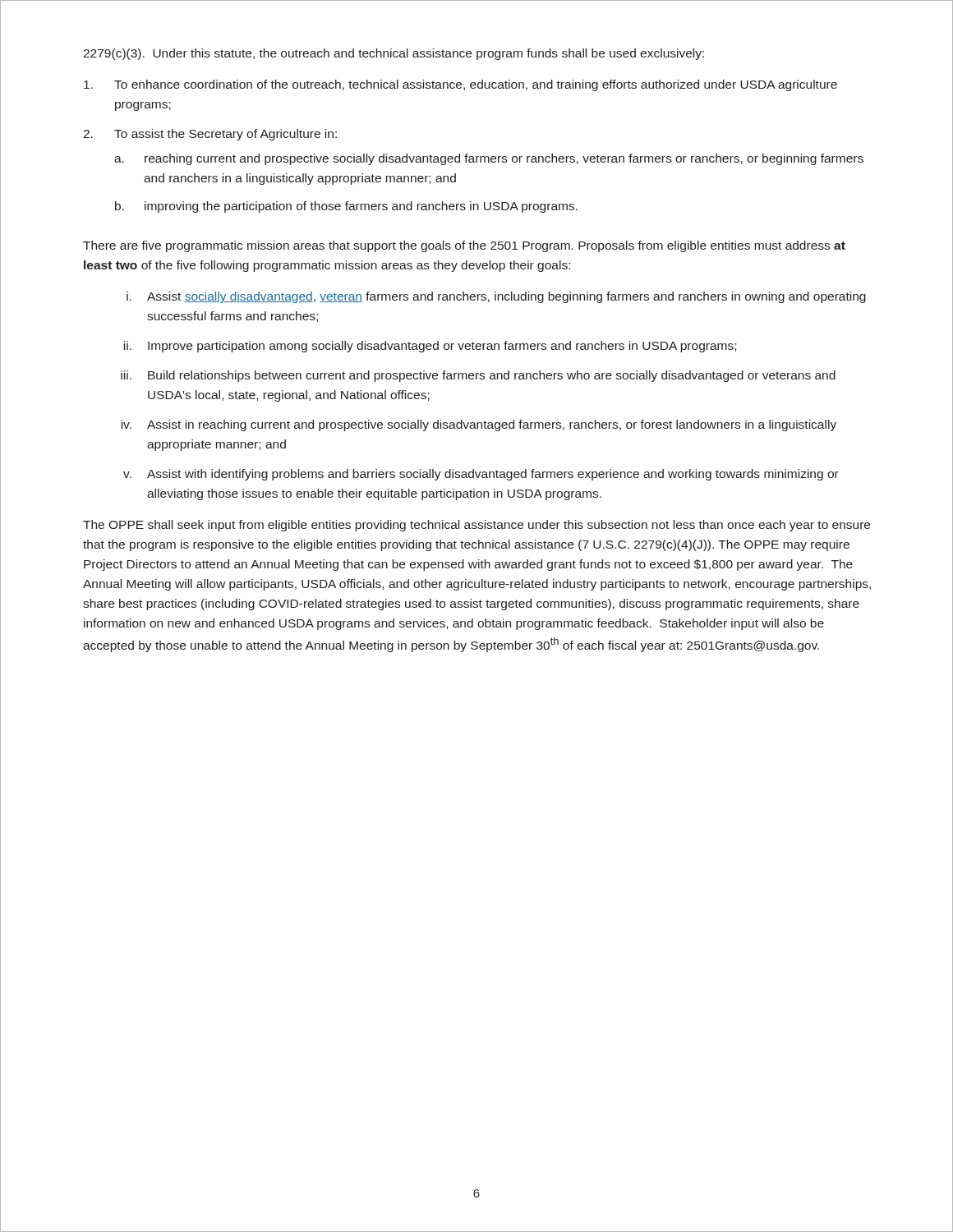Click on the text block that reads "The OPPE shall seek input from eligible"

tap(478, 585)
